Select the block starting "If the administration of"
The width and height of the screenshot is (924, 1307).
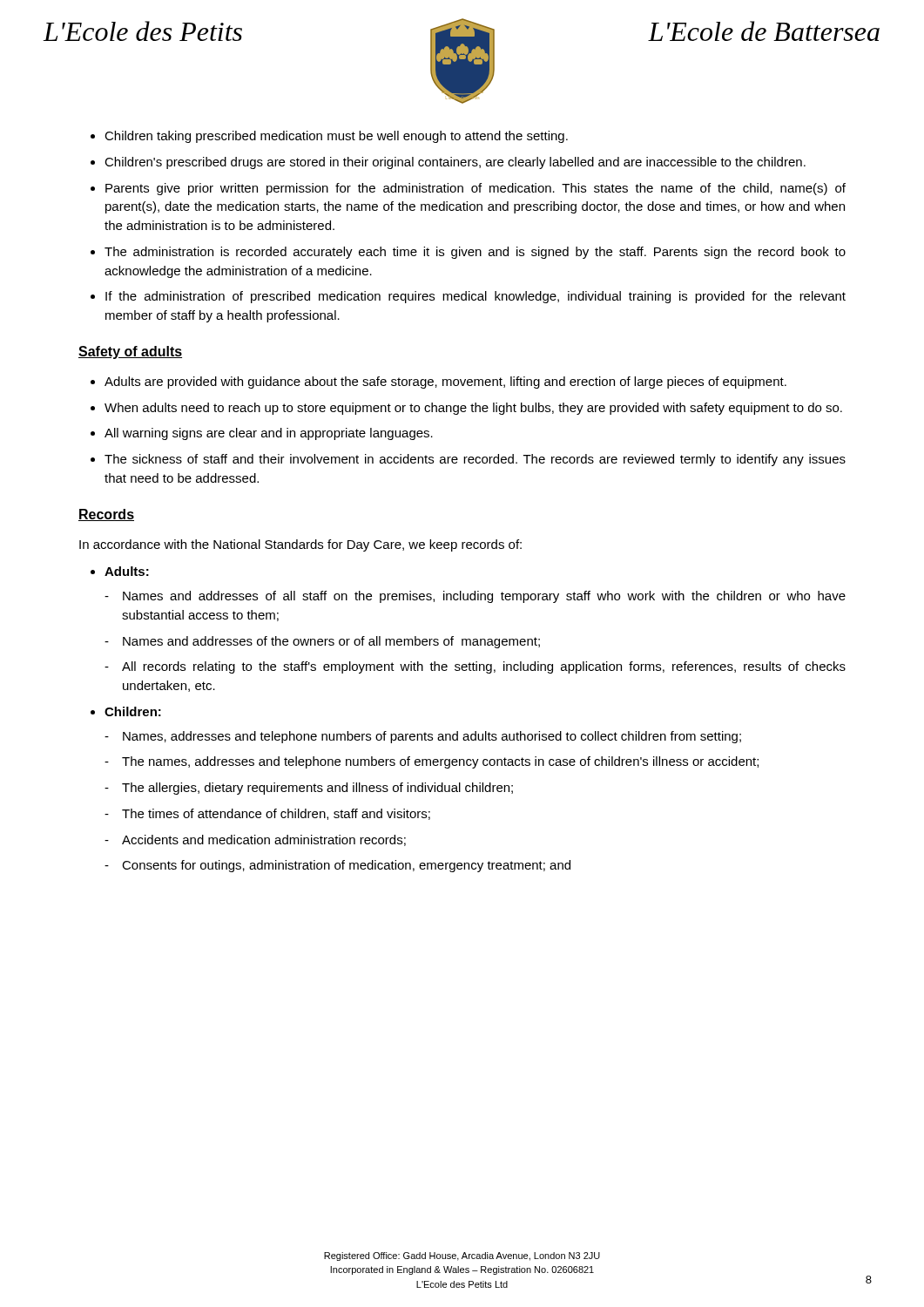(x=475, y=306)
